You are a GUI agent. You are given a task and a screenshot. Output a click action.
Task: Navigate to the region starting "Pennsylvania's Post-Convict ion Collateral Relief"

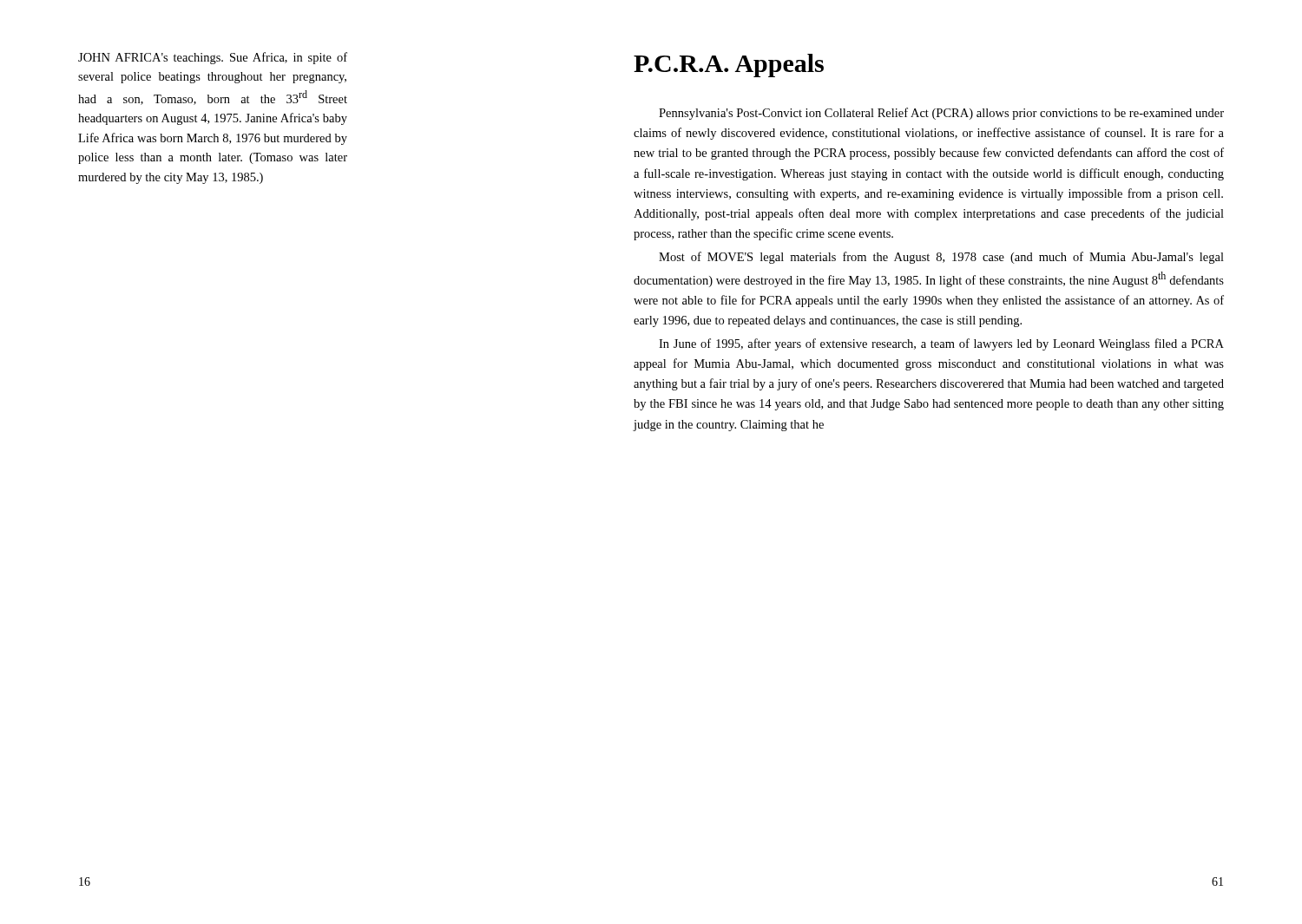click(x=929, y=174)
